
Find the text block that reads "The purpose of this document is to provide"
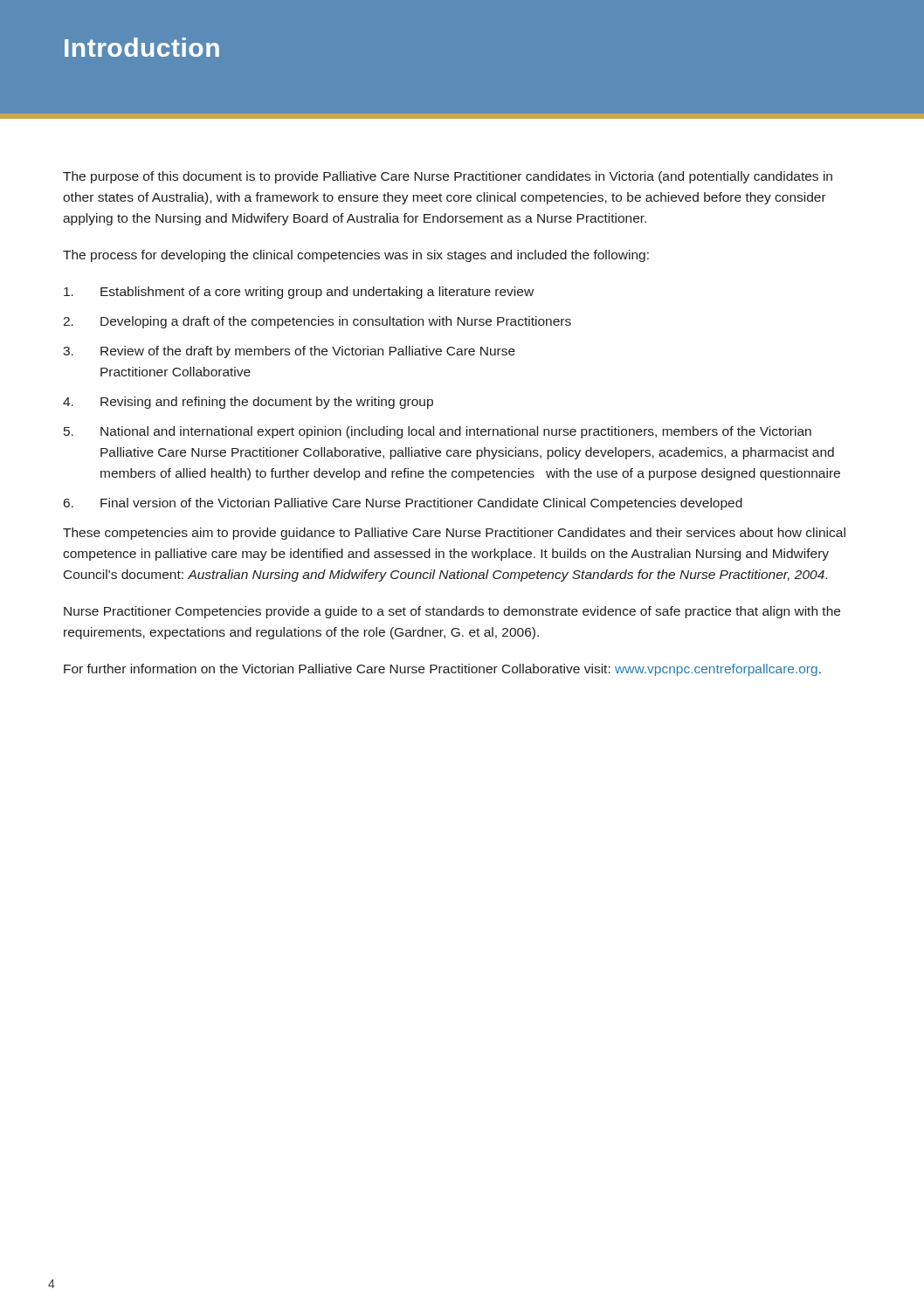tap(448, 197)
